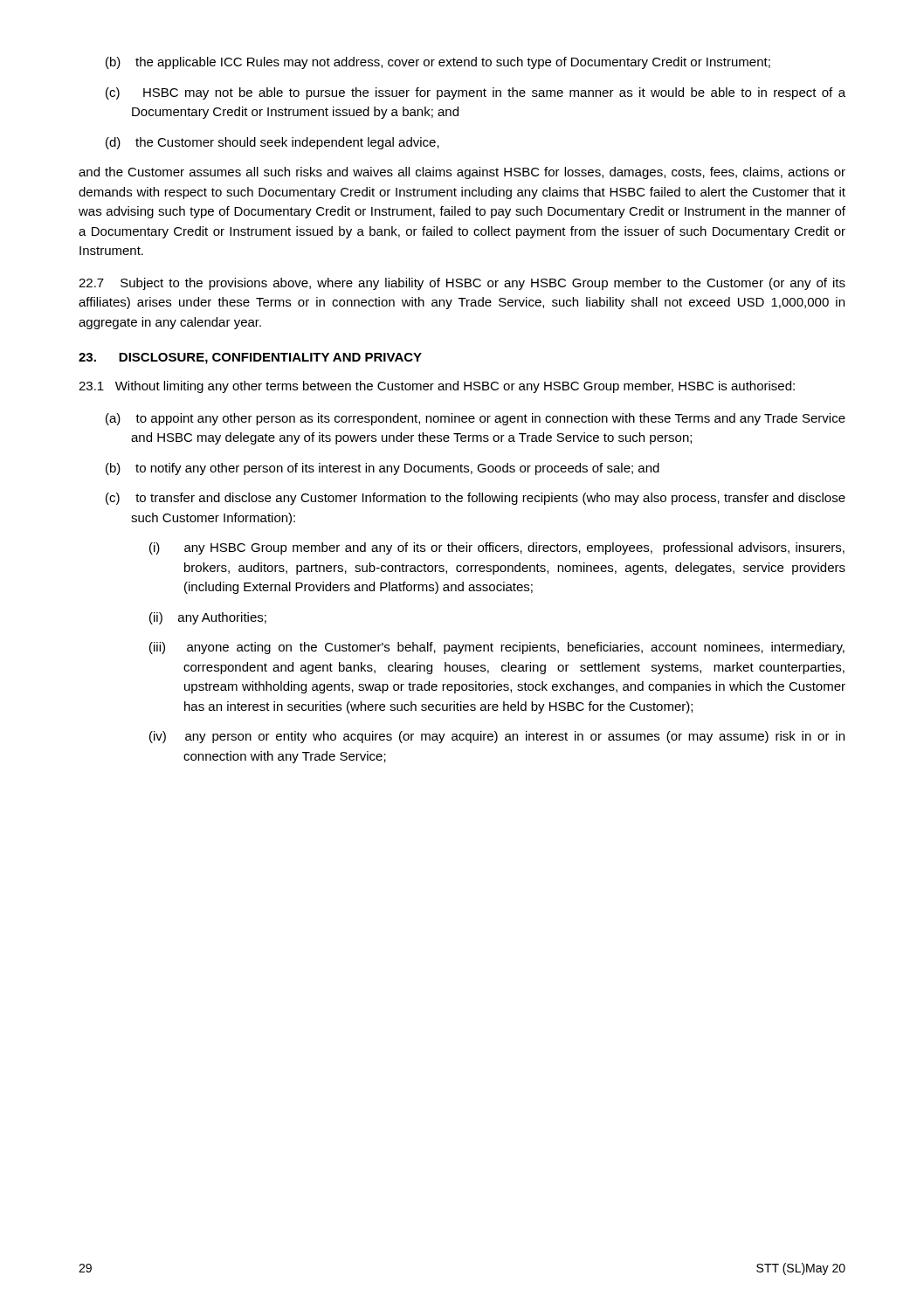Select the list item with the text "(d) the Customer should seek"
This screenshot has height=1310, width=924.
pos(272,141)
